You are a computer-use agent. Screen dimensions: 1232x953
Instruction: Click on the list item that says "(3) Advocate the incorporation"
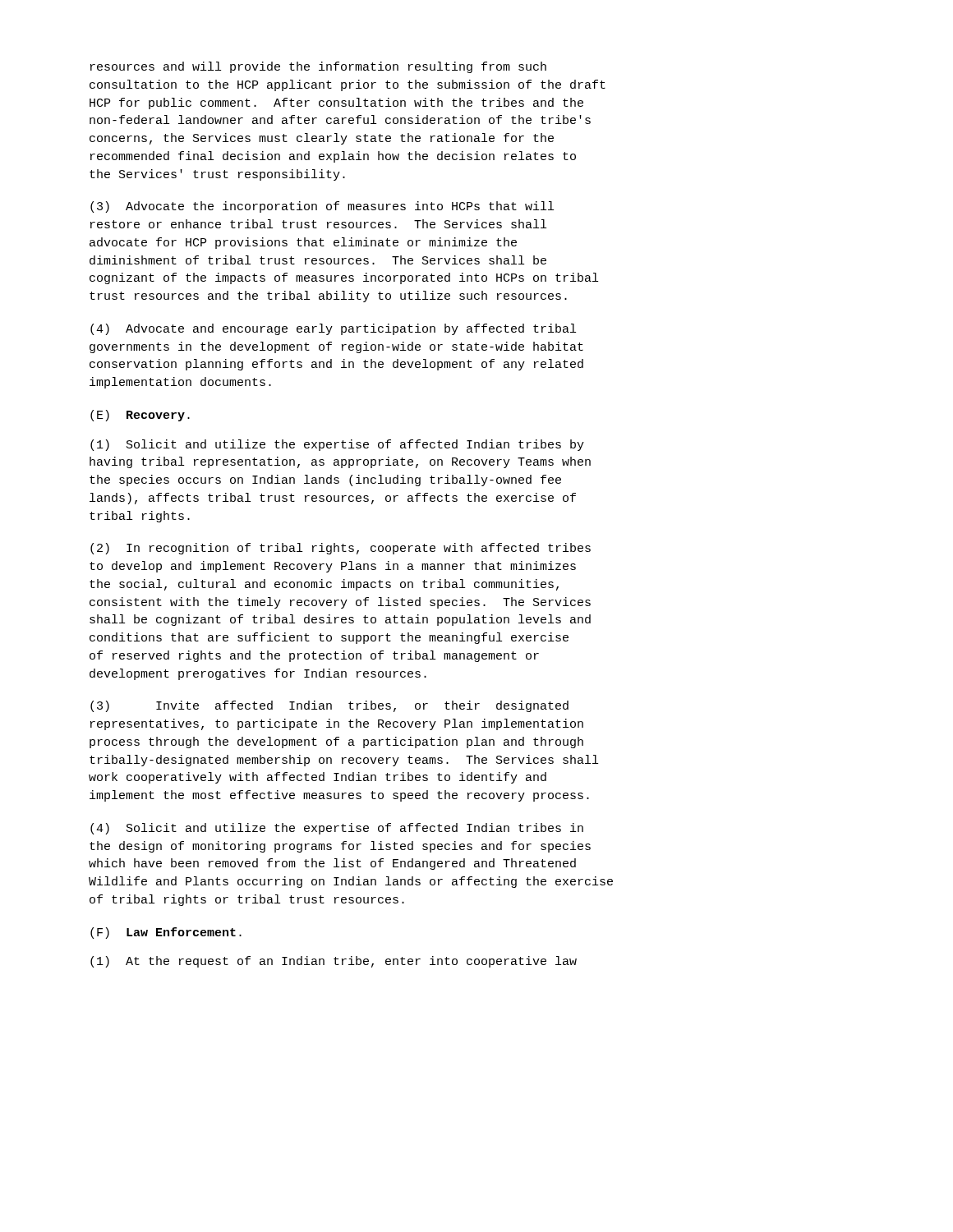[344, 252]
